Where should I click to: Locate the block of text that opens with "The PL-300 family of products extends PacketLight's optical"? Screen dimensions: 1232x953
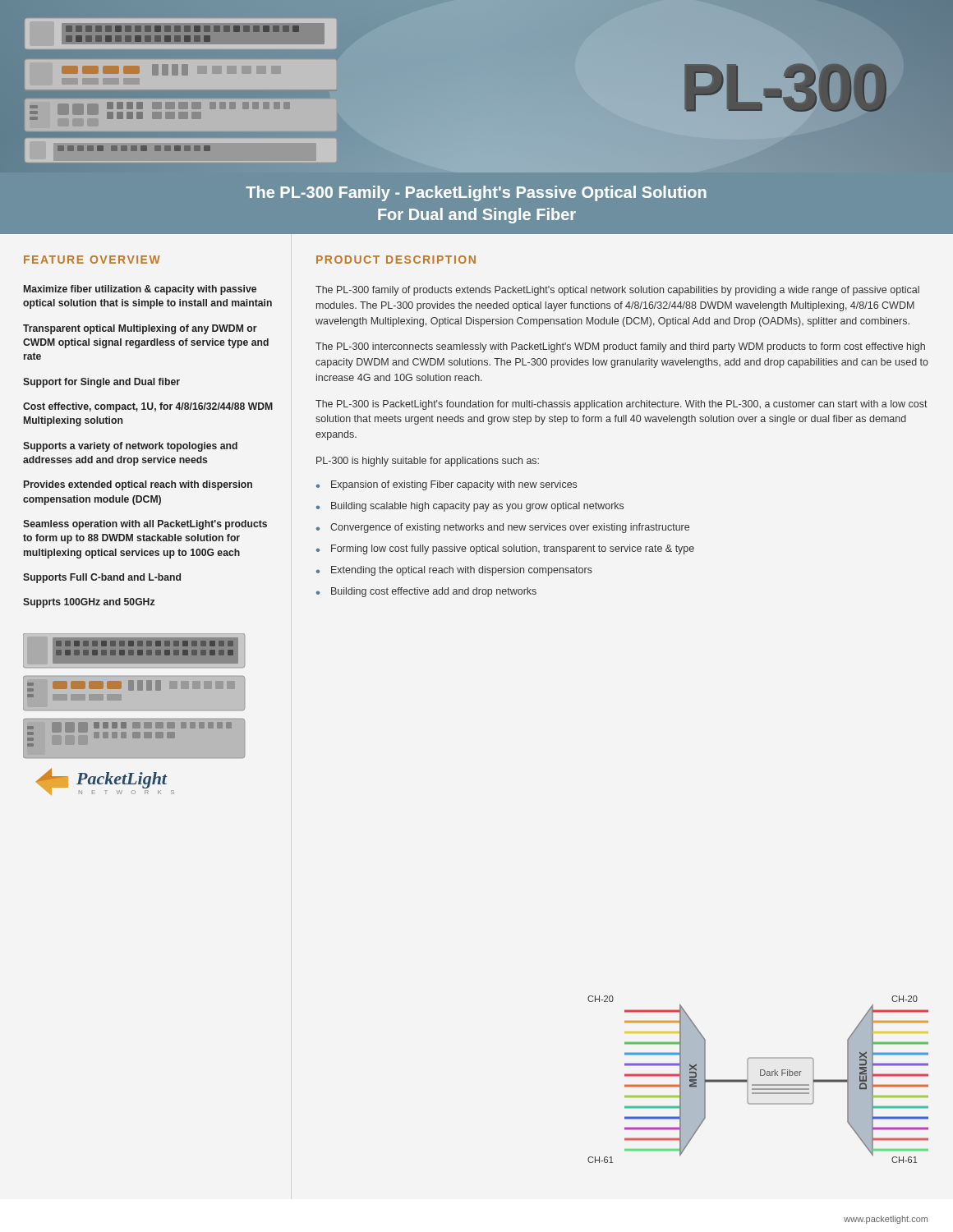[x=618, y=305]
